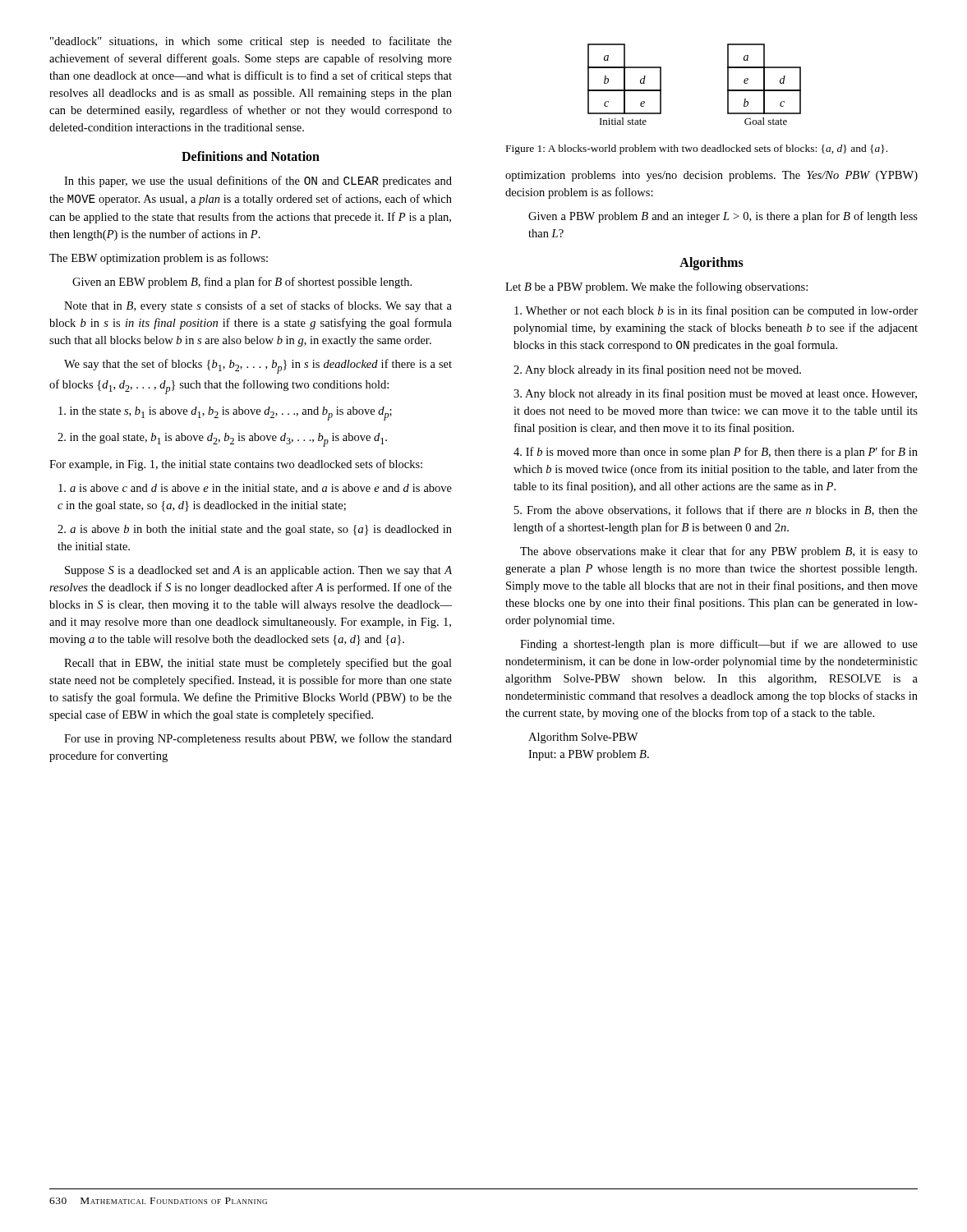Screen dimensions: 1232x967
Task: Locate the text block that reads "Algorithm Solve-PBW Input:"
Action: (x=589, y=746)
